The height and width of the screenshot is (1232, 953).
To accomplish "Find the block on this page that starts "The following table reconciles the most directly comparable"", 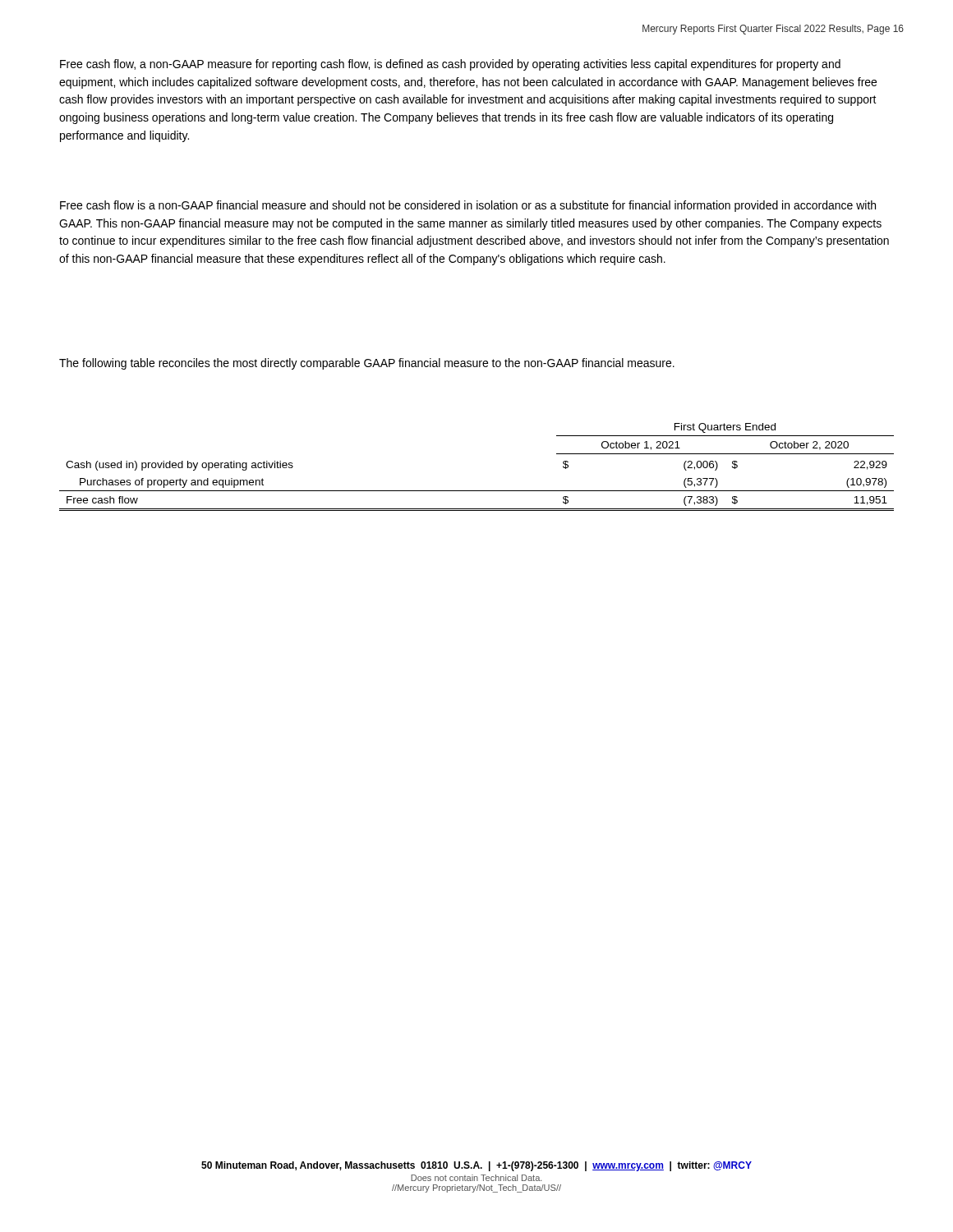I will point(367,363).
